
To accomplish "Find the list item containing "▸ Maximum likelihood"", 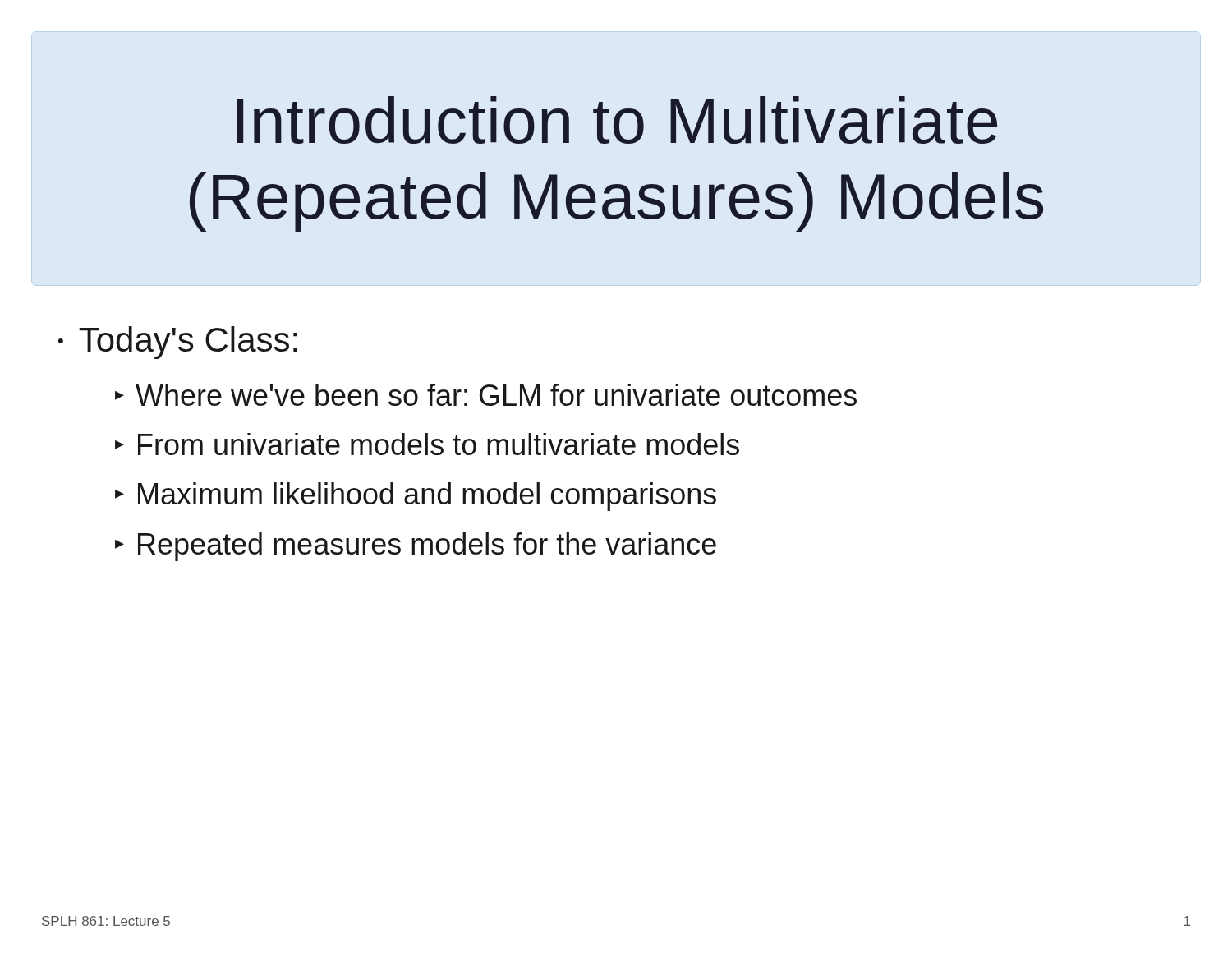I will tap(416, 495).
